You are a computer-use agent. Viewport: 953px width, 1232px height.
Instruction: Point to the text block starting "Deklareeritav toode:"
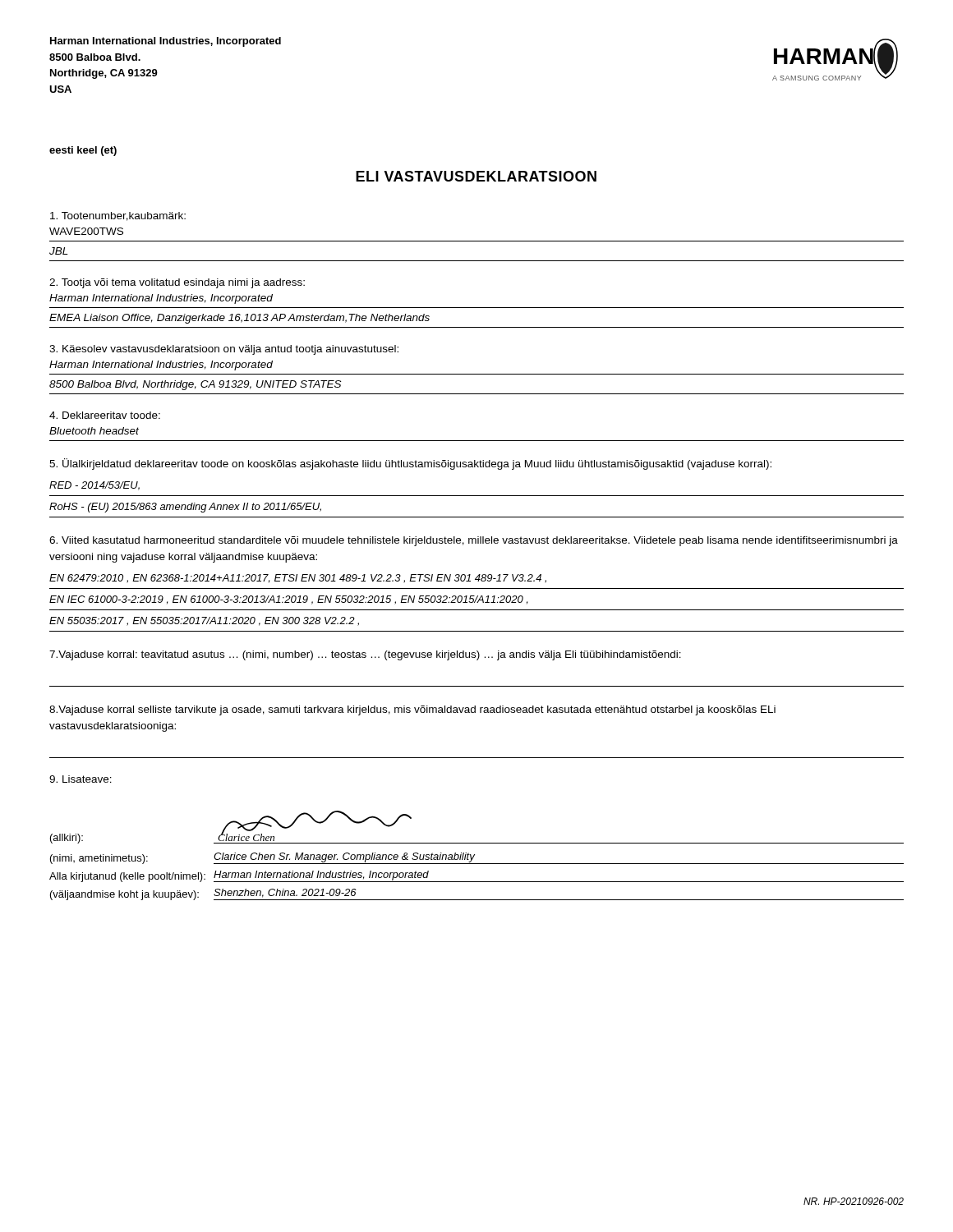pyautogui.click(x=105, y=415)
